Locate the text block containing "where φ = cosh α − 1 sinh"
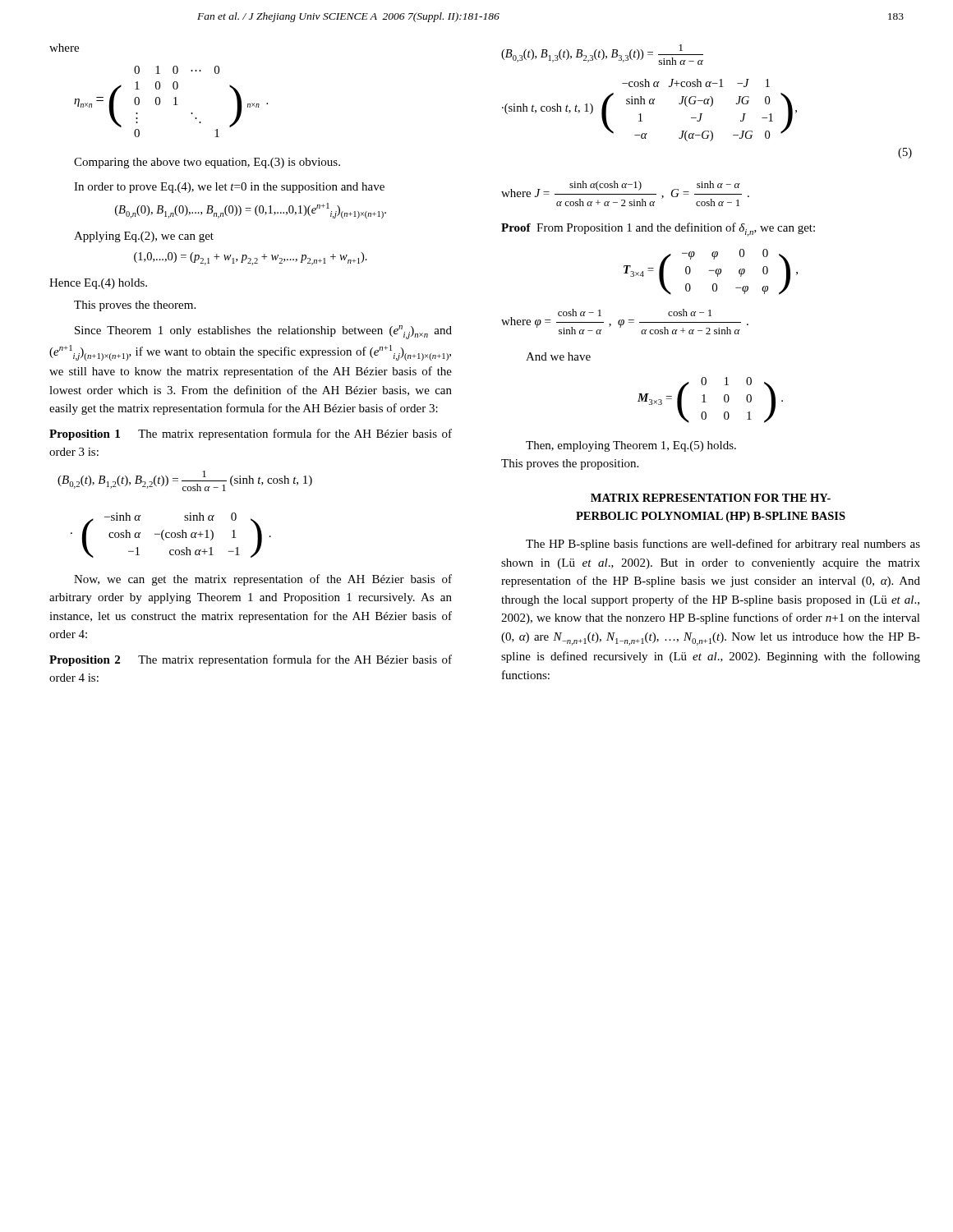The width and height of the screenshot is (953, 1232). [625, 322]
